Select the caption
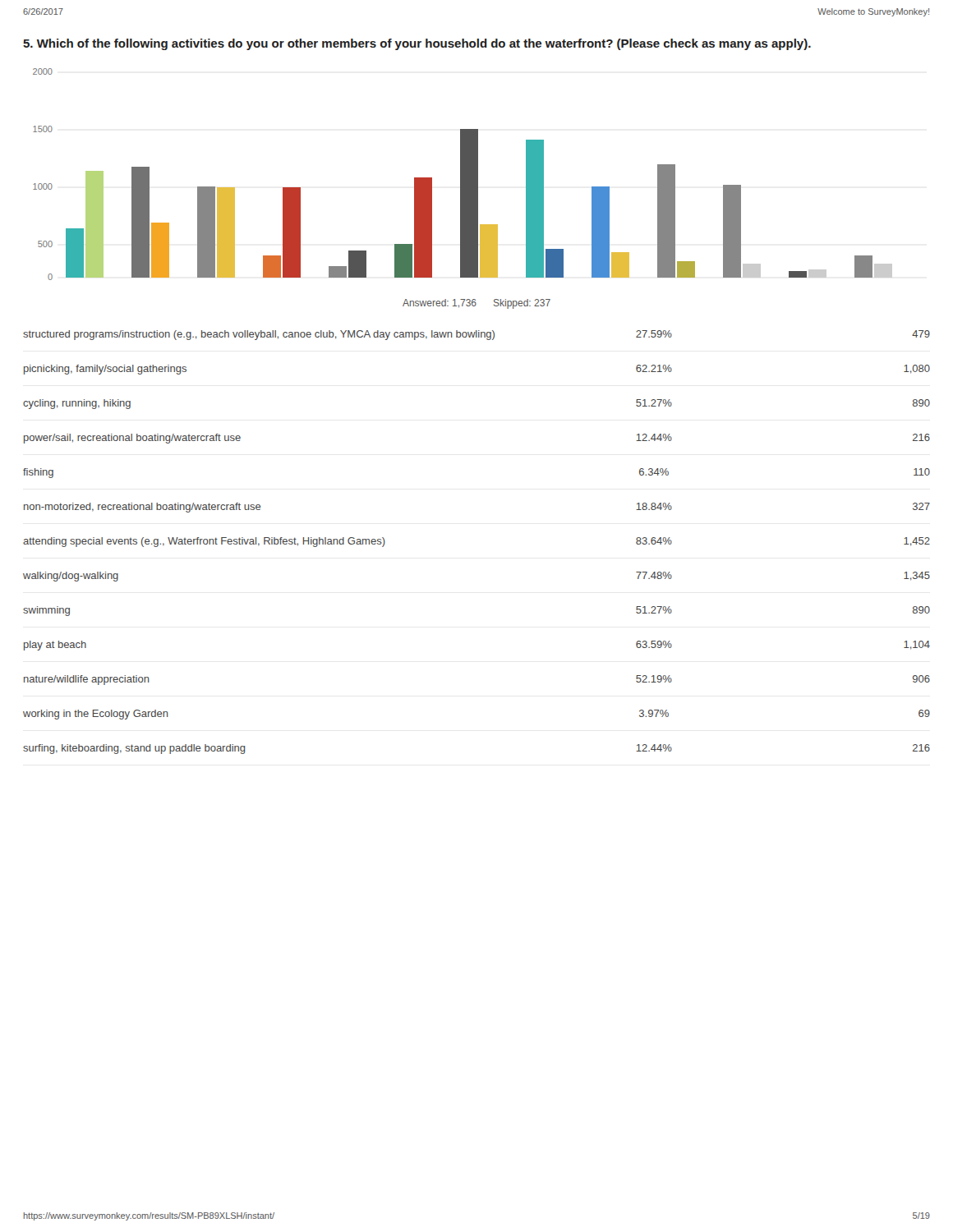953x1232 pixels. [476, 303]
